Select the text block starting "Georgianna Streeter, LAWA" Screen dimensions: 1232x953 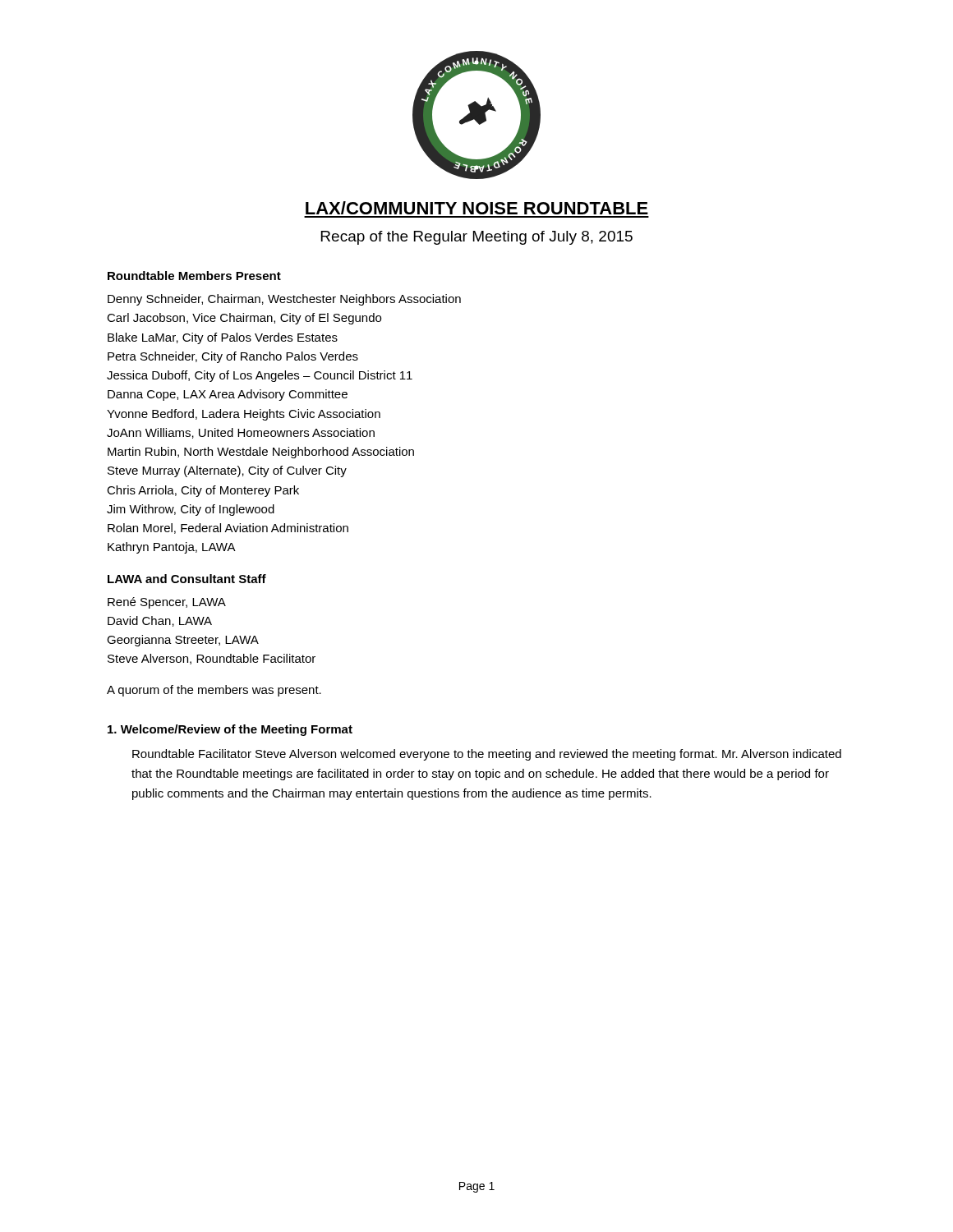pyautogui.click(x=183, y=639)
